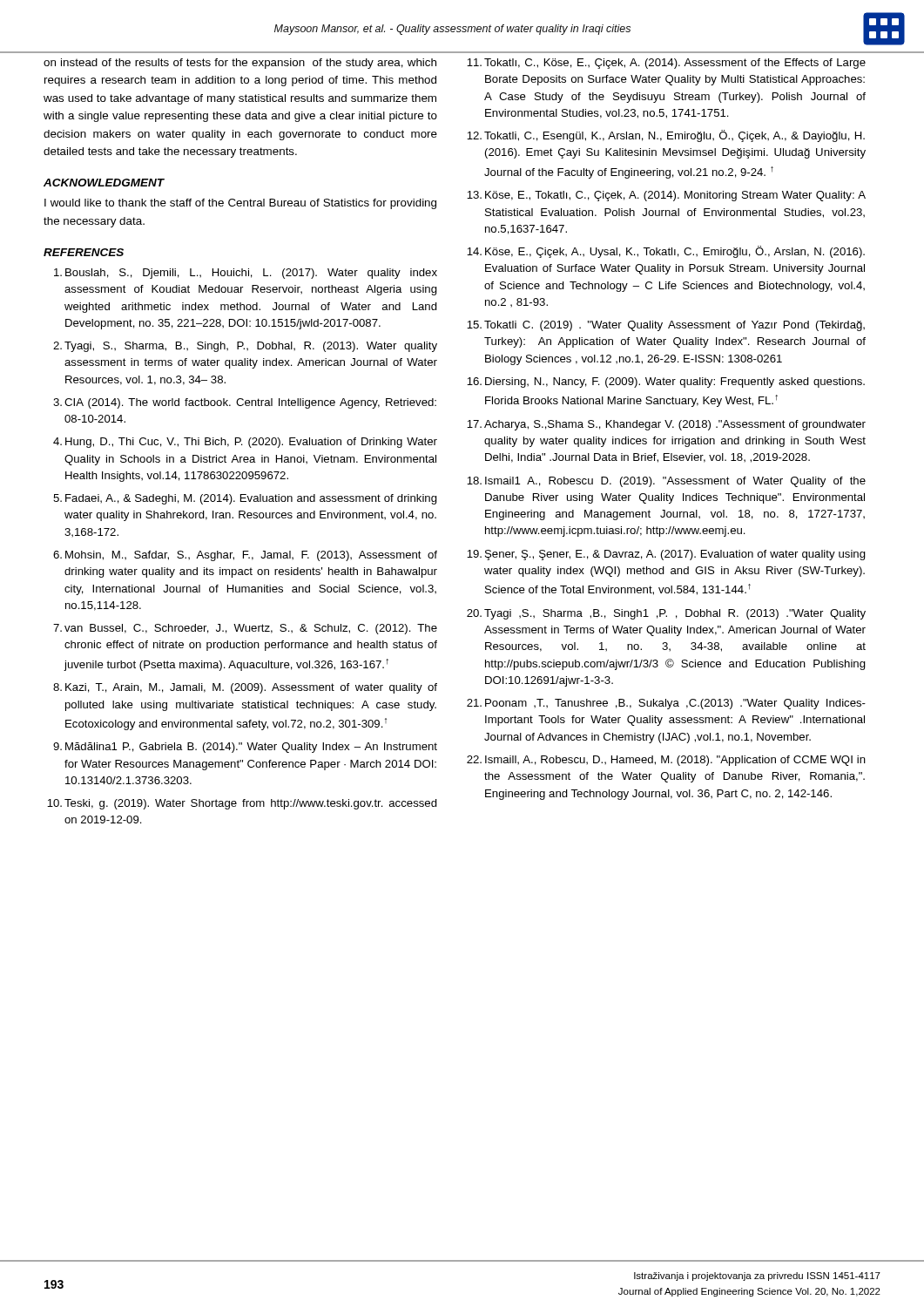The image size is (924, 1307).
Task: Locate the block of text that opens with "I would like to thank the"
Action: [240, 212]
